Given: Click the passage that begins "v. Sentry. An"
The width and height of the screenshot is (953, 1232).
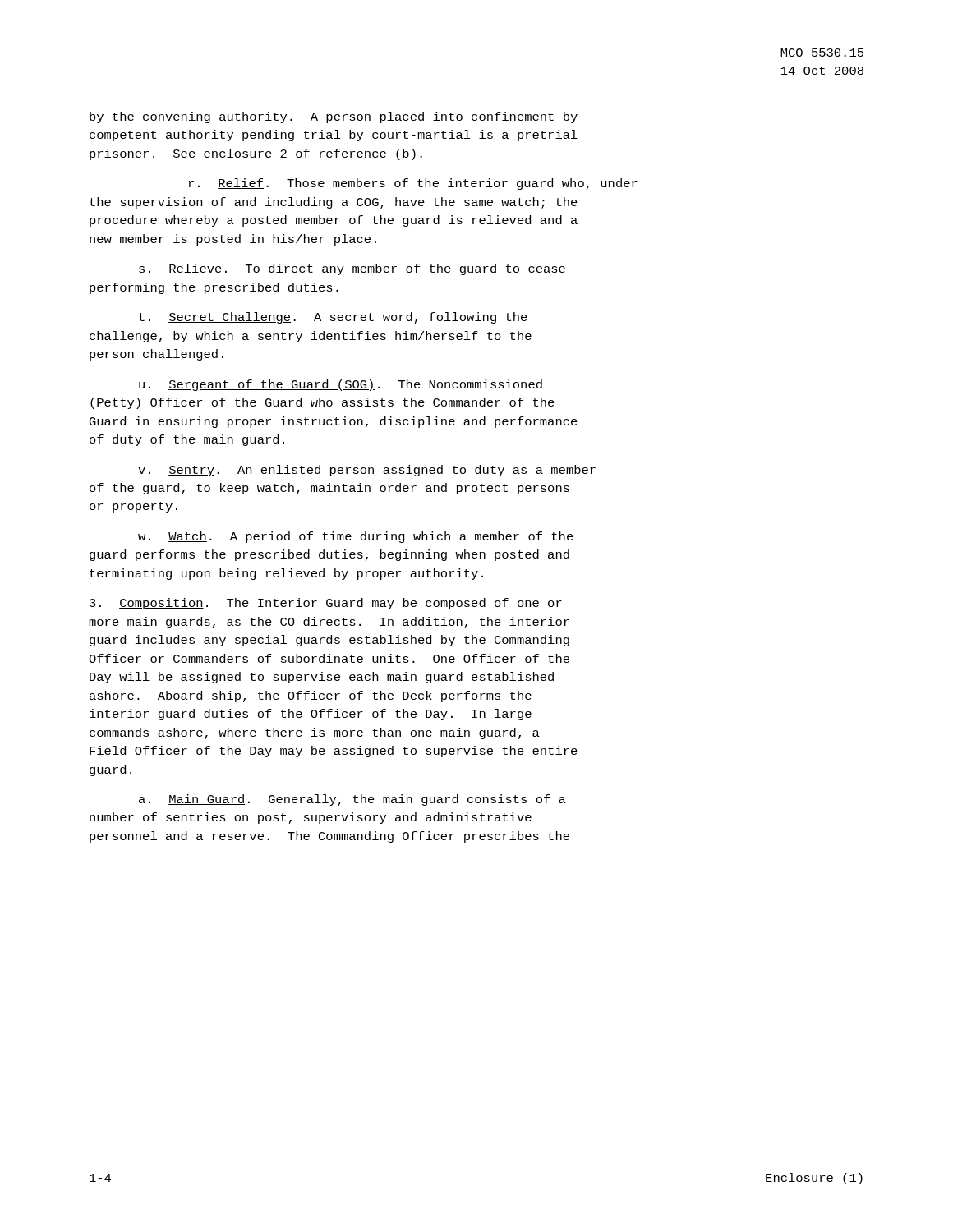Looking at the screenshot, I should click(343, 489).
